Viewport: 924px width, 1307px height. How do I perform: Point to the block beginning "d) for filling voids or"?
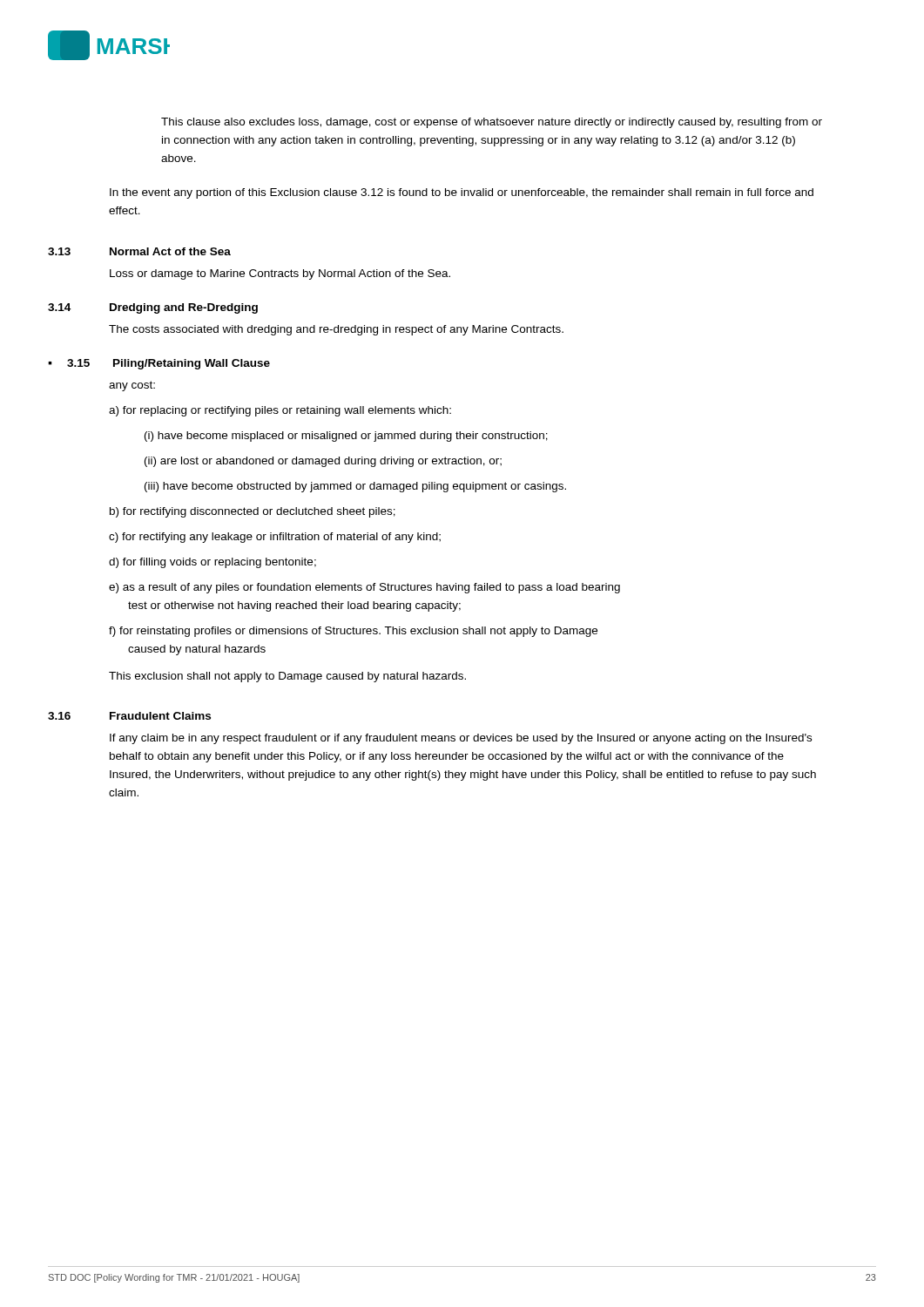click(x=213, y=561)
